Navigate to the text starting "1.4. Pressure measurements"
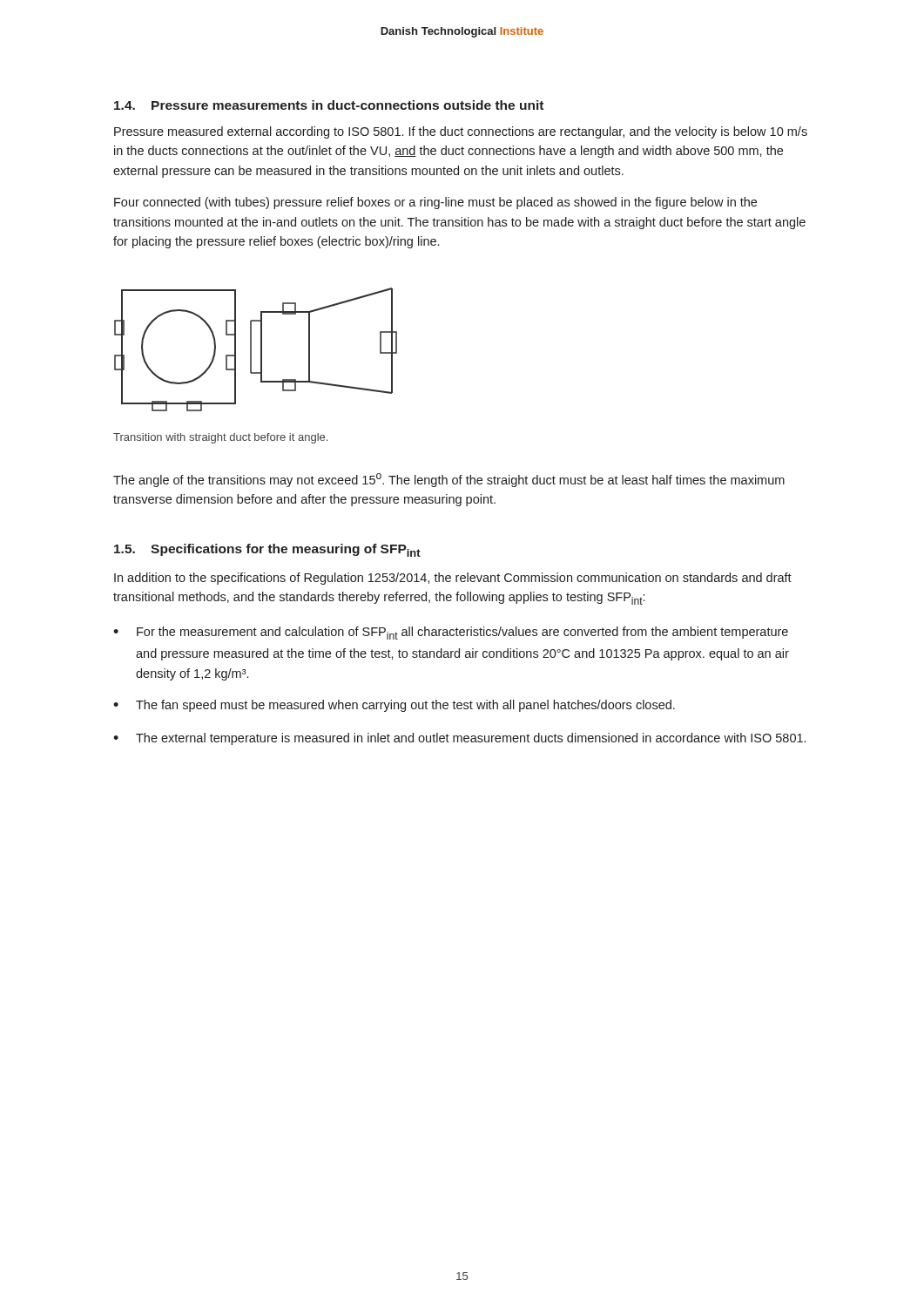This screenshot has height=1307, width=924. pyautogui.click(x=328, y=105)
